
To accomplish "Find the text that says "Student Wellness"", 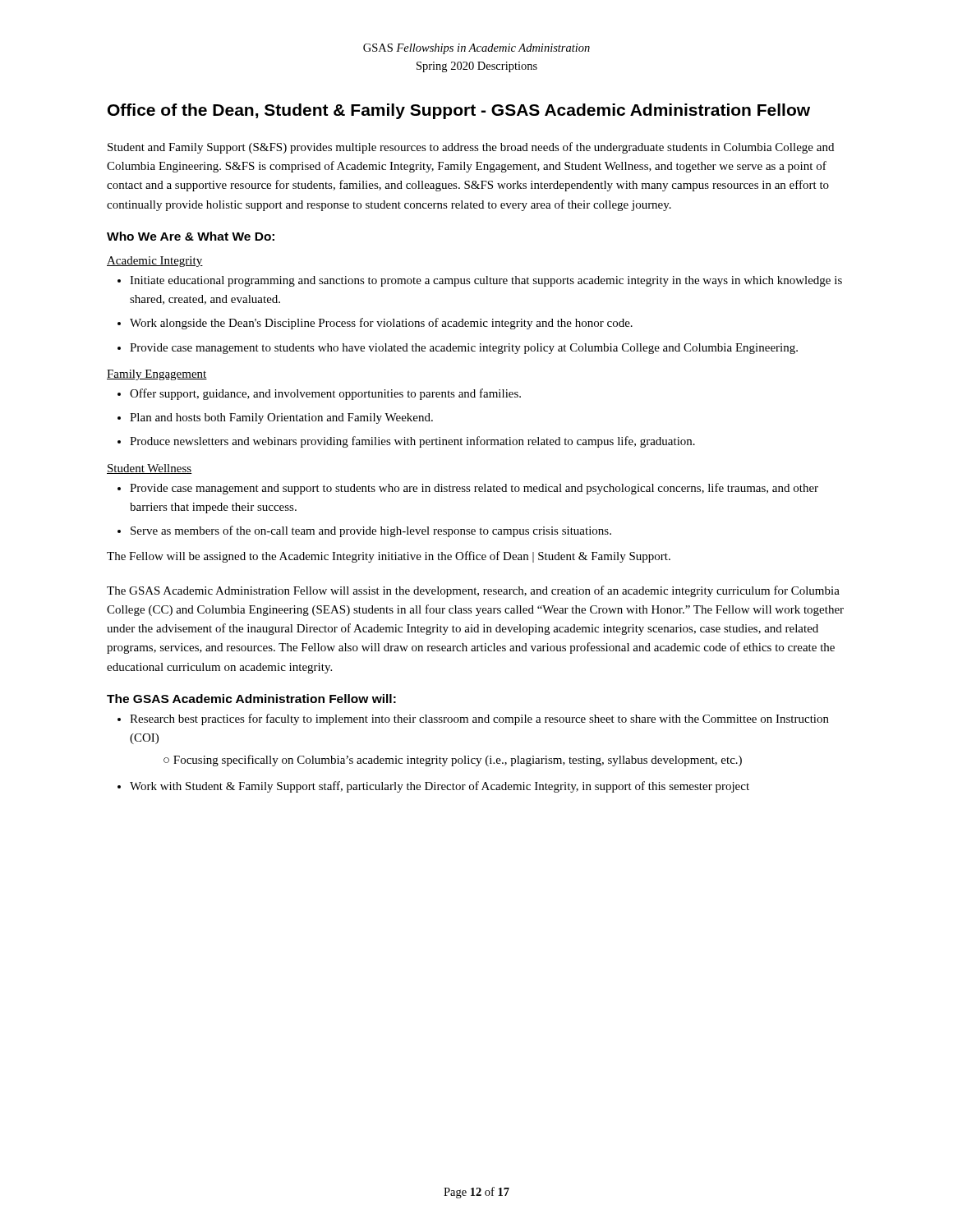I will [149, 468].
